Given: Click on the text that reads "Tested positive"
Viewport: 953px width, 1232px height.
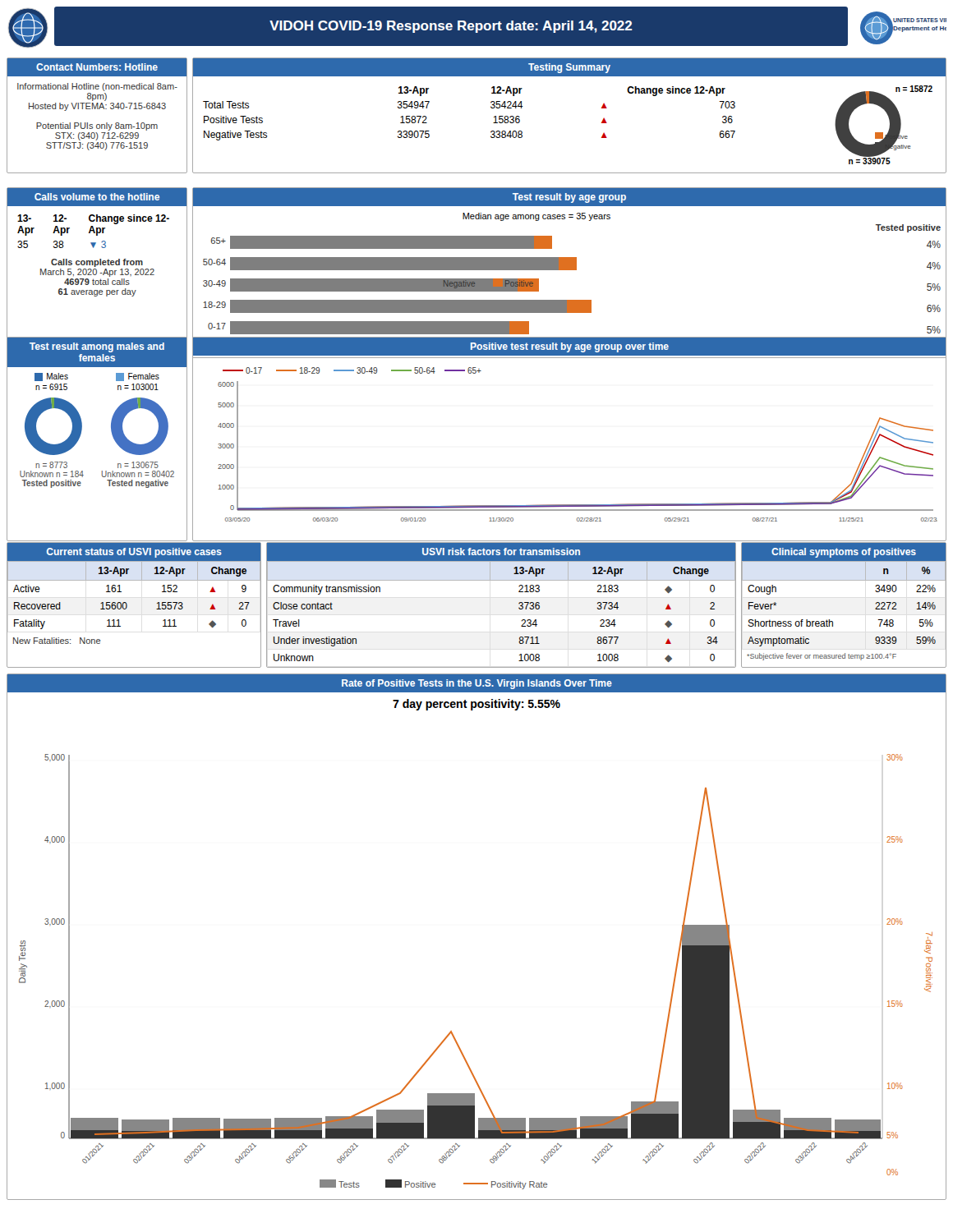Looking at the screenshot, I should 908,228.
